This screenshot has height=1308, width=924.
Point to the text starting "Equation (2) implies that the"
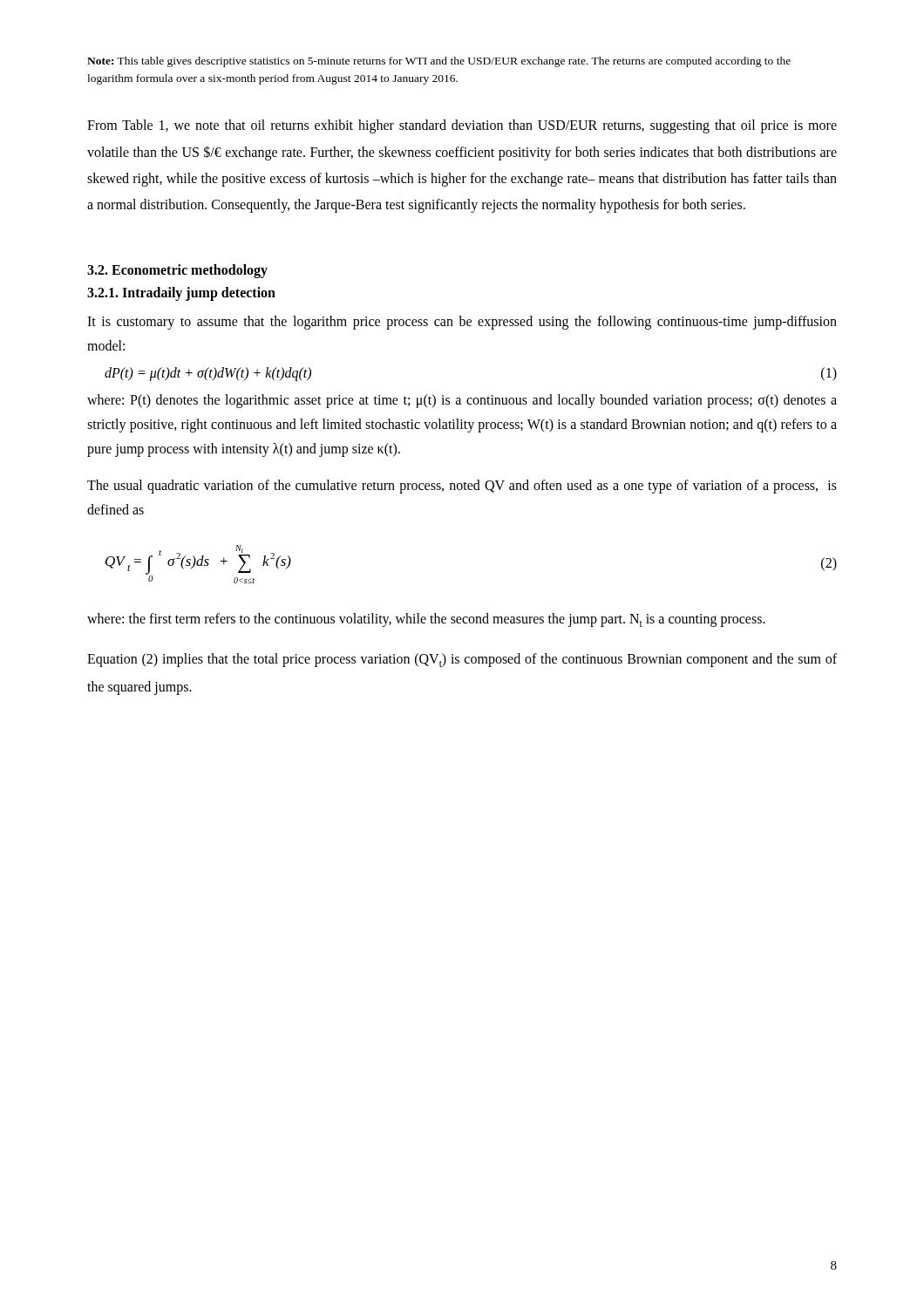(462, 673)
